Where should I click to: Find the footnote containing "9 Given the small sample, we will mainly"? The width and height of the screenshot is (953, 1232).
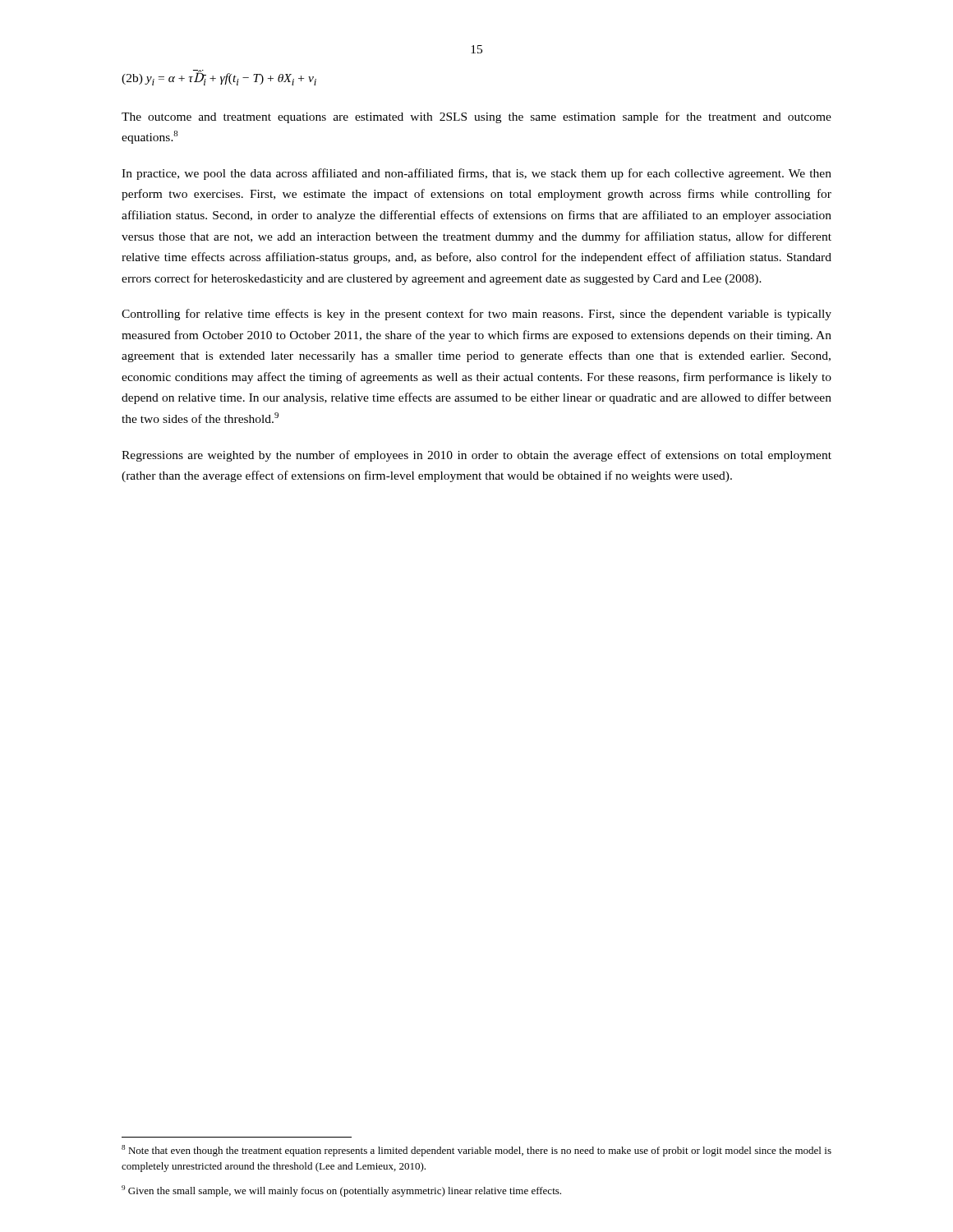342,1190
